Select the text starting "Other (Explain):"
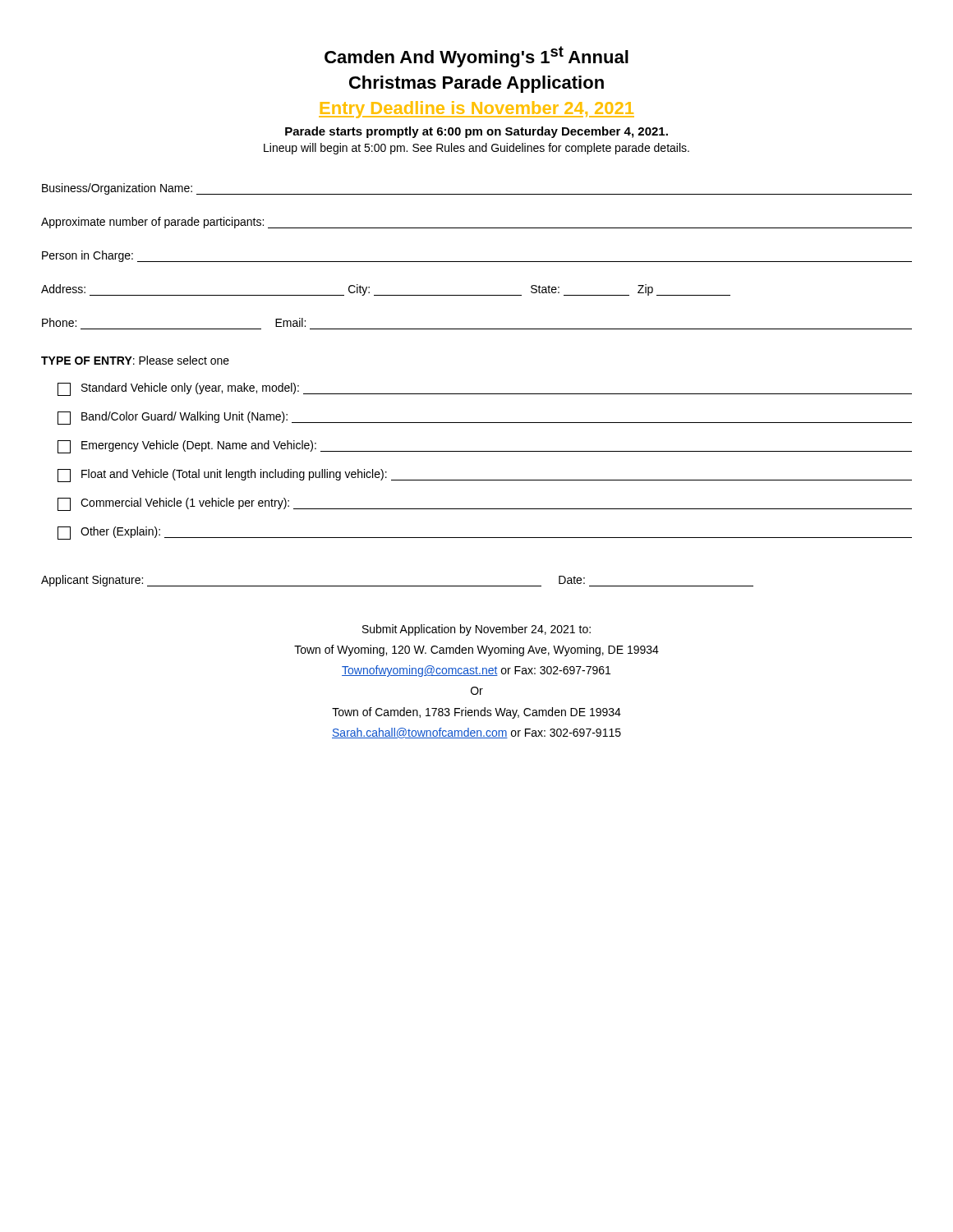 (485, 530)
